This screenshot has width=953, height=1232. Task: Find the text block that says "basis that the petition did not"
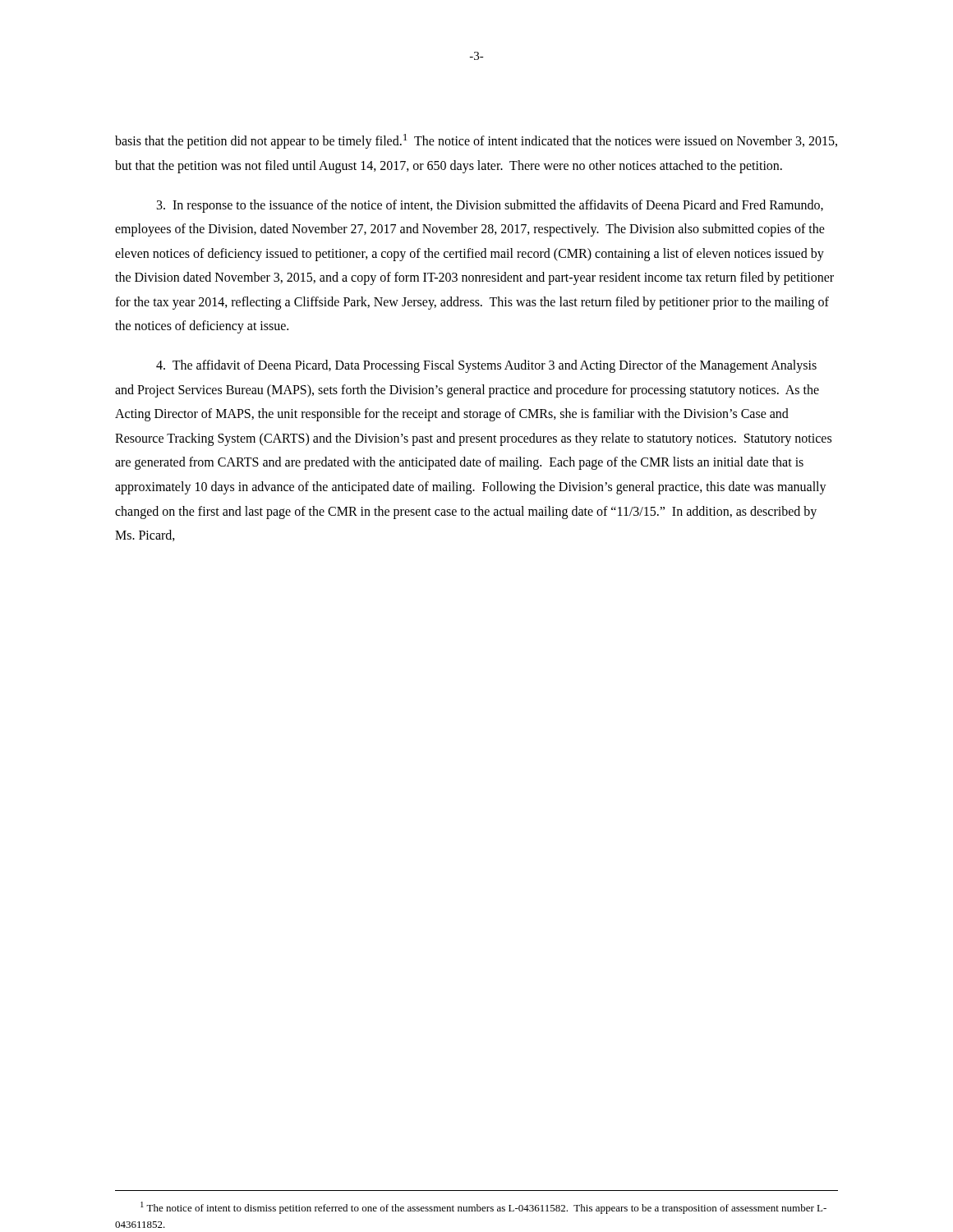[x=476, y=151]
